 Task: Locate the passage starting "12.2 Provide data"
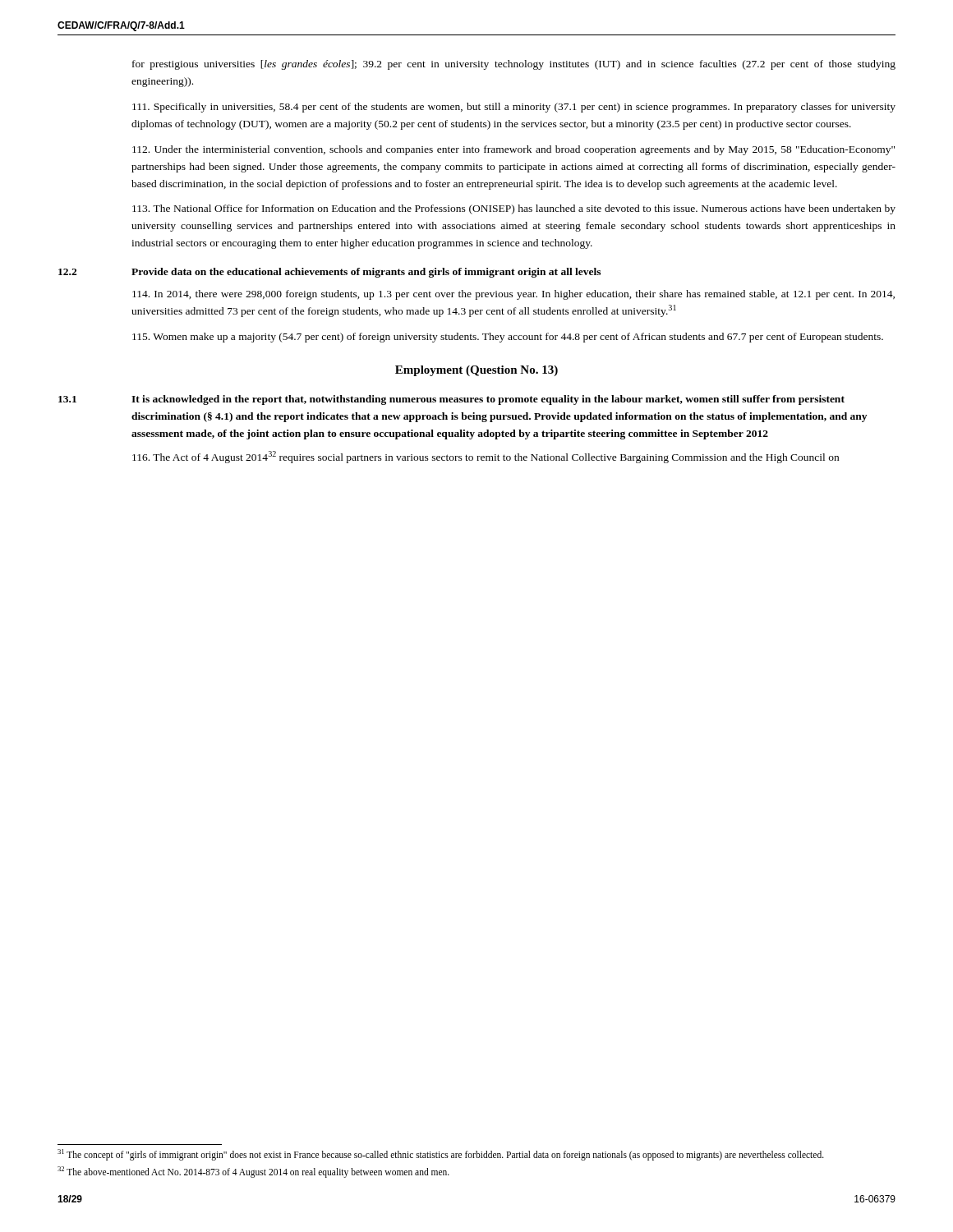click(x=329, y=272)
